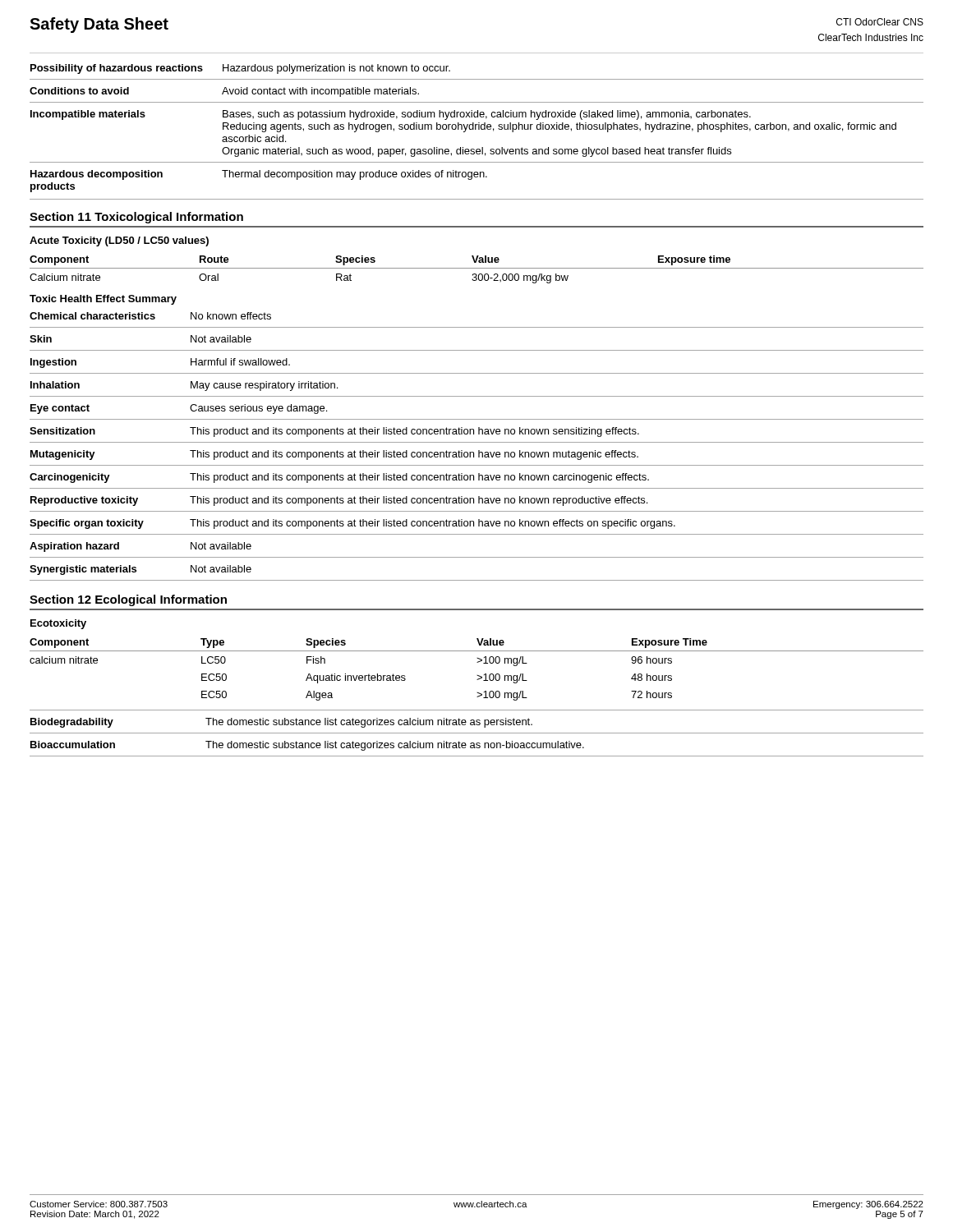Select the text block that reads "Conditions to avoid Avoid contact with"
The width and height of the screenshot is (953, 1232).
(476, 91)
